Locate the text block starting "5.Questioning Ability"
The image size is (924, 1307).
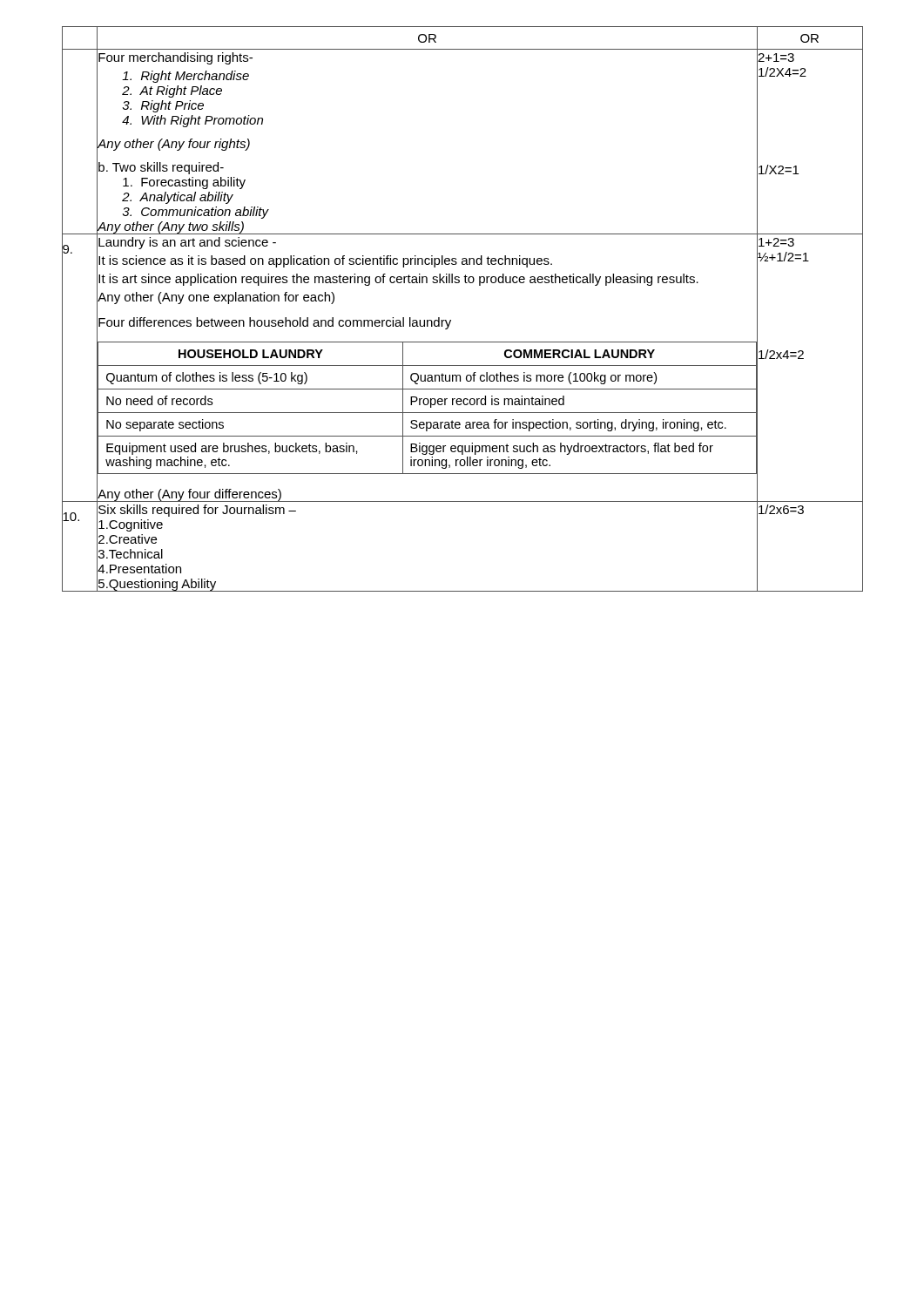[157, 583]
